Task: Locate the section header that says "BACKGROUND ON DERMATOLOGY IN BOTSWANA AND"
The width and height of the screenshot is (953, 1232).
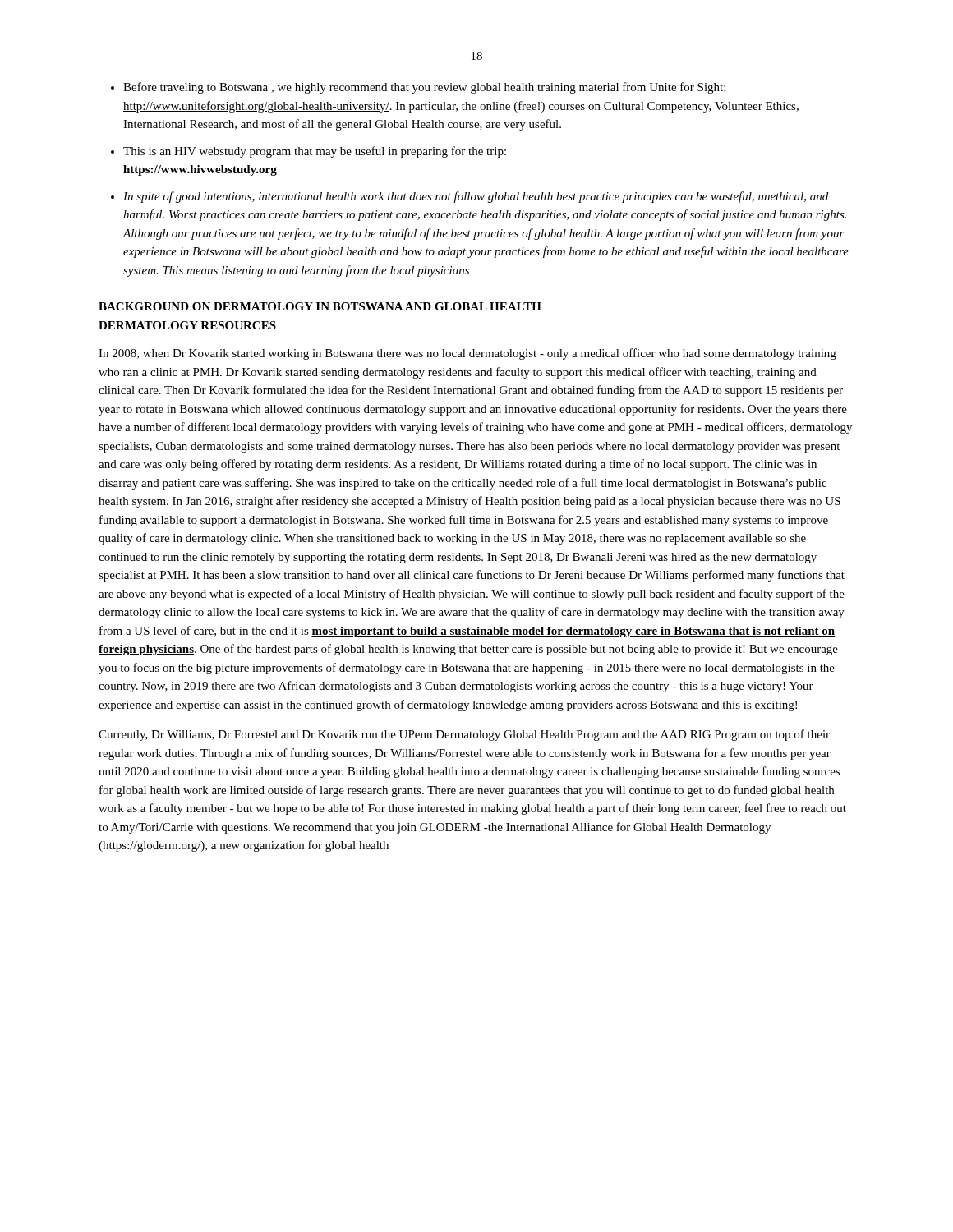Action: click(x=320, y=316)
